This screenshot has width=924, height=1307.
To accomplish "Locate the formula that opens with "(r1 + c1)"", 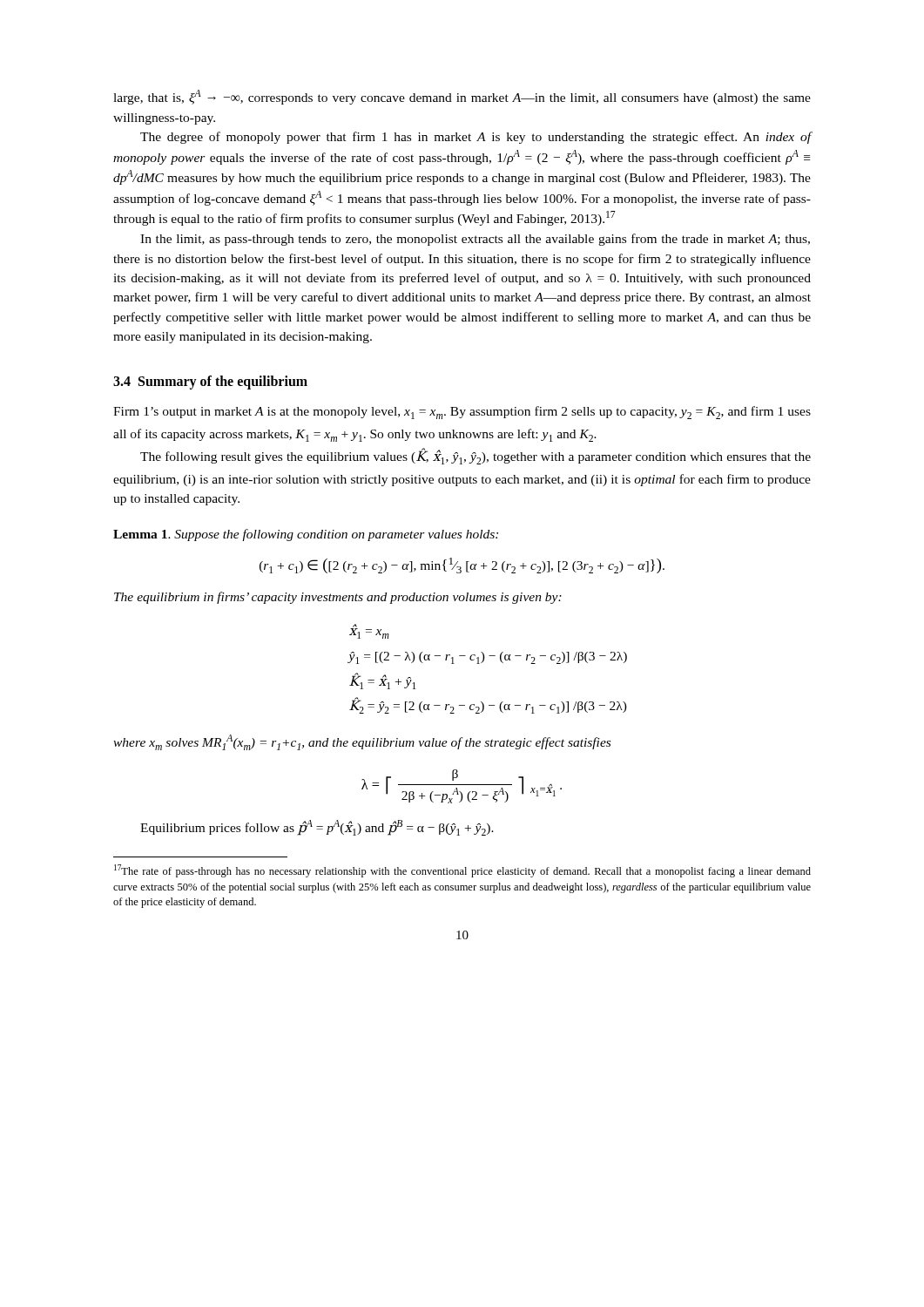I will pyautogui.click(x=462, y=565).
